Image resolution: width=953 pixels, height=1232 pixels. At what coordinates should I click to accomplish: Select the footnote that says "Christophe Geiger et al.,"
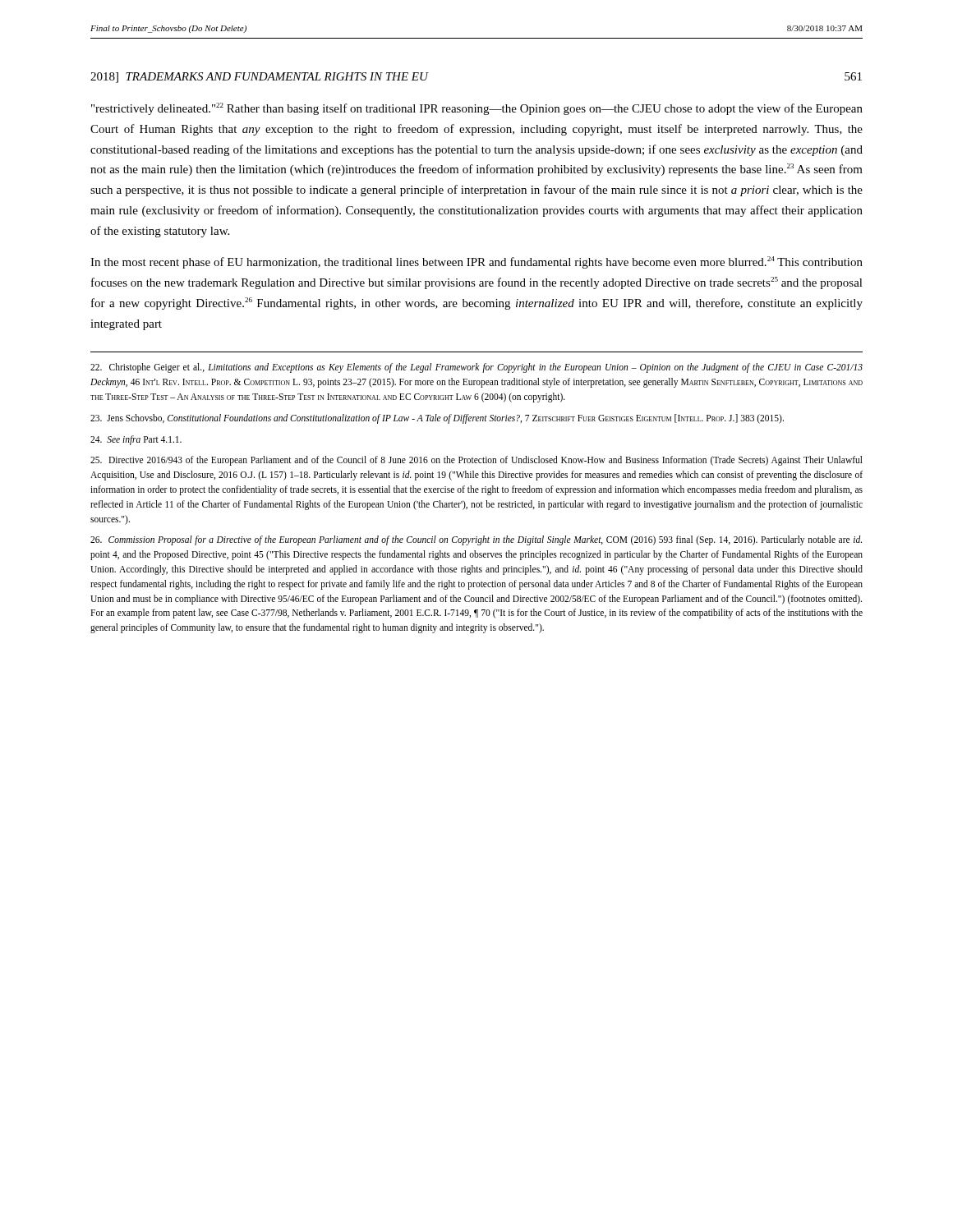[x=476, y=382]
